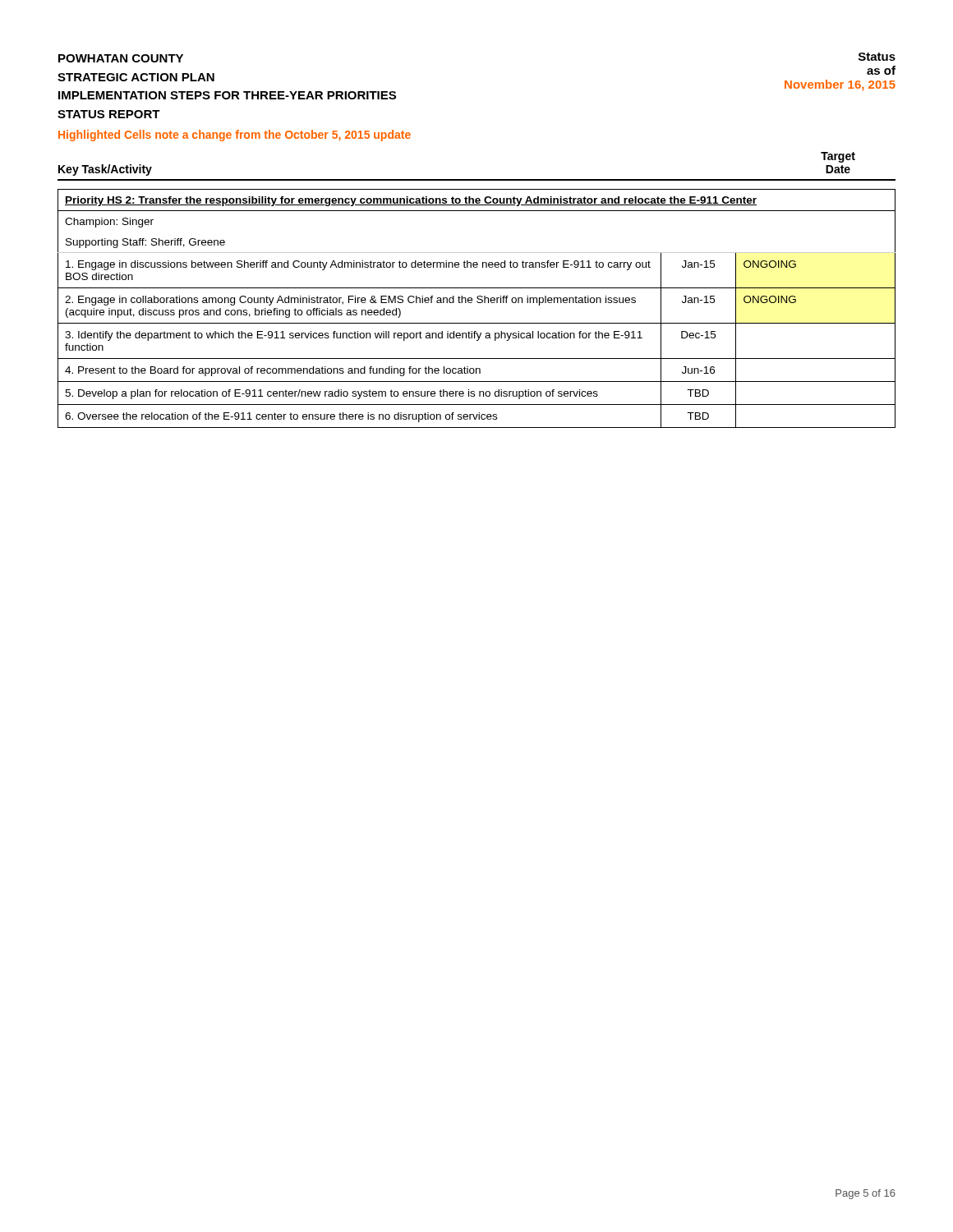Find the table
The height and width of the screenshot is (1232, 953).
pos(476,308)
